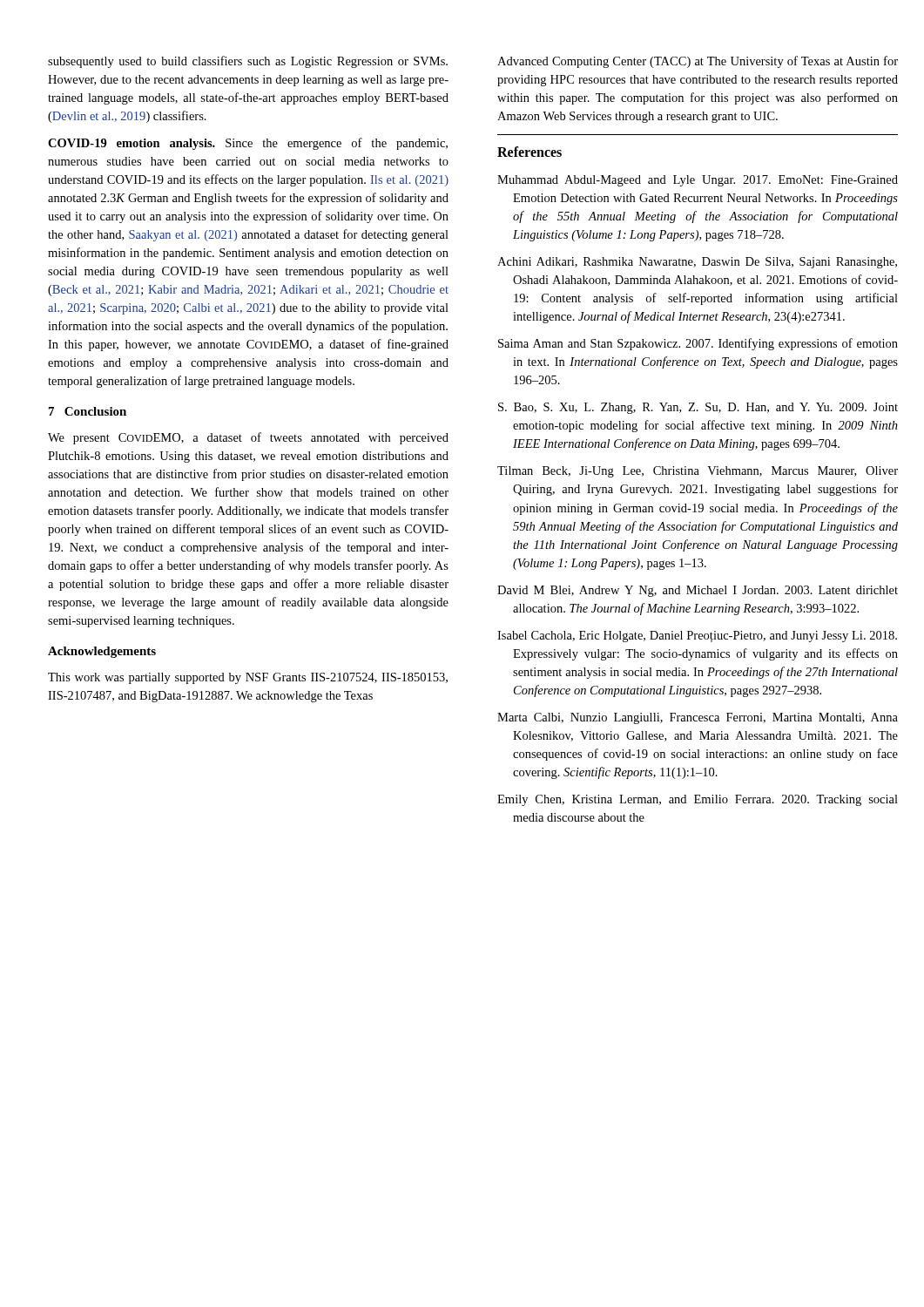Click on the text block with the text "Muhammad Abdul-Mageed and"

[x=698, y=208]
